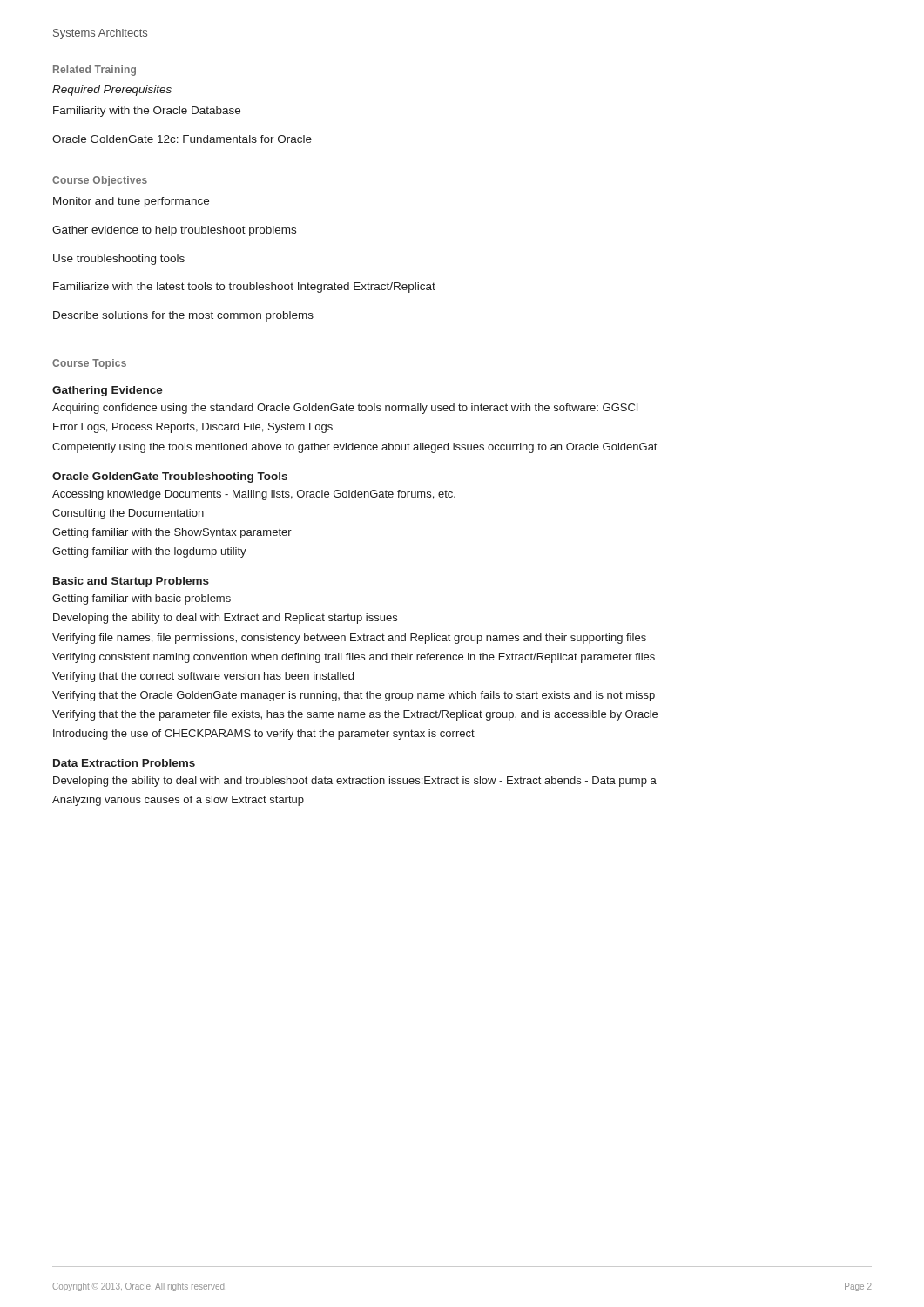The image size is (924, 1307).
Task: Point to "Related Training"
Action: tap(95, 70)
